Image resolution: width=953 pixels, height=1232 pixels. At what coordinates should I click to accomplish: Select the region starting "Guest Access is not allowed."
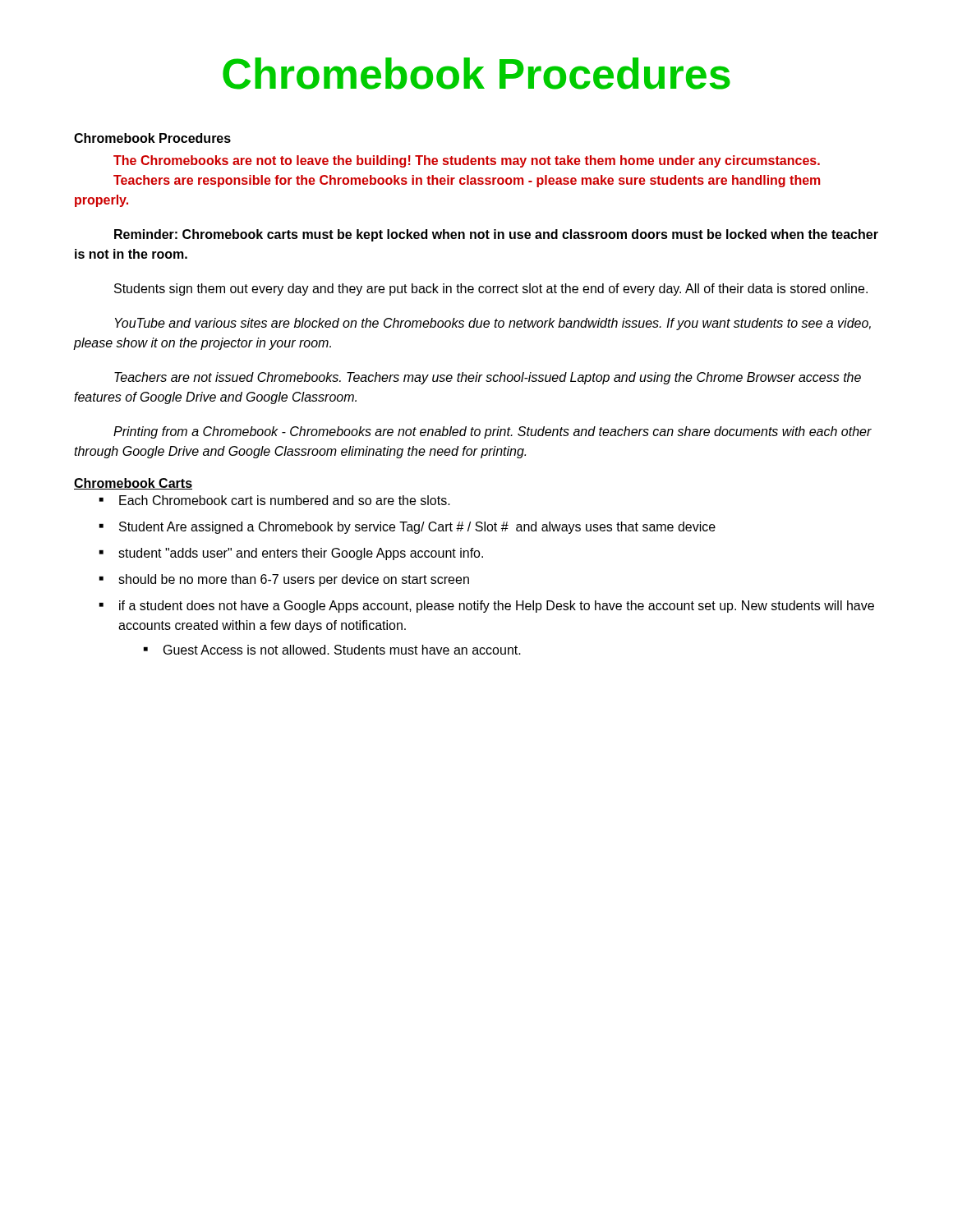point(342,650)
